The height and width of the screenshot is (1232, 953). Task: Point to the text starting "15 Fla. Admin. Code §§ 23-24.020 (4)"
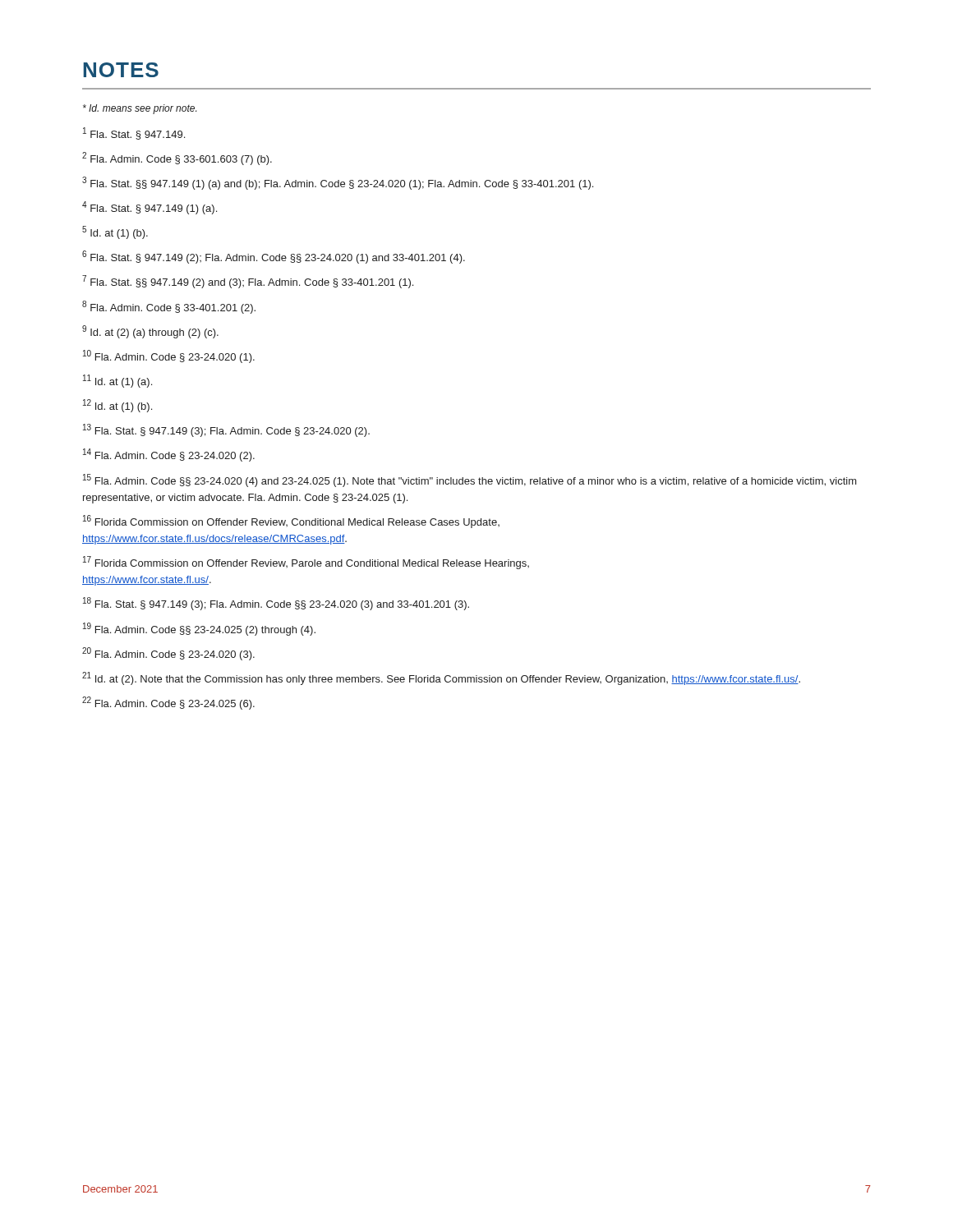click(470, 488)
